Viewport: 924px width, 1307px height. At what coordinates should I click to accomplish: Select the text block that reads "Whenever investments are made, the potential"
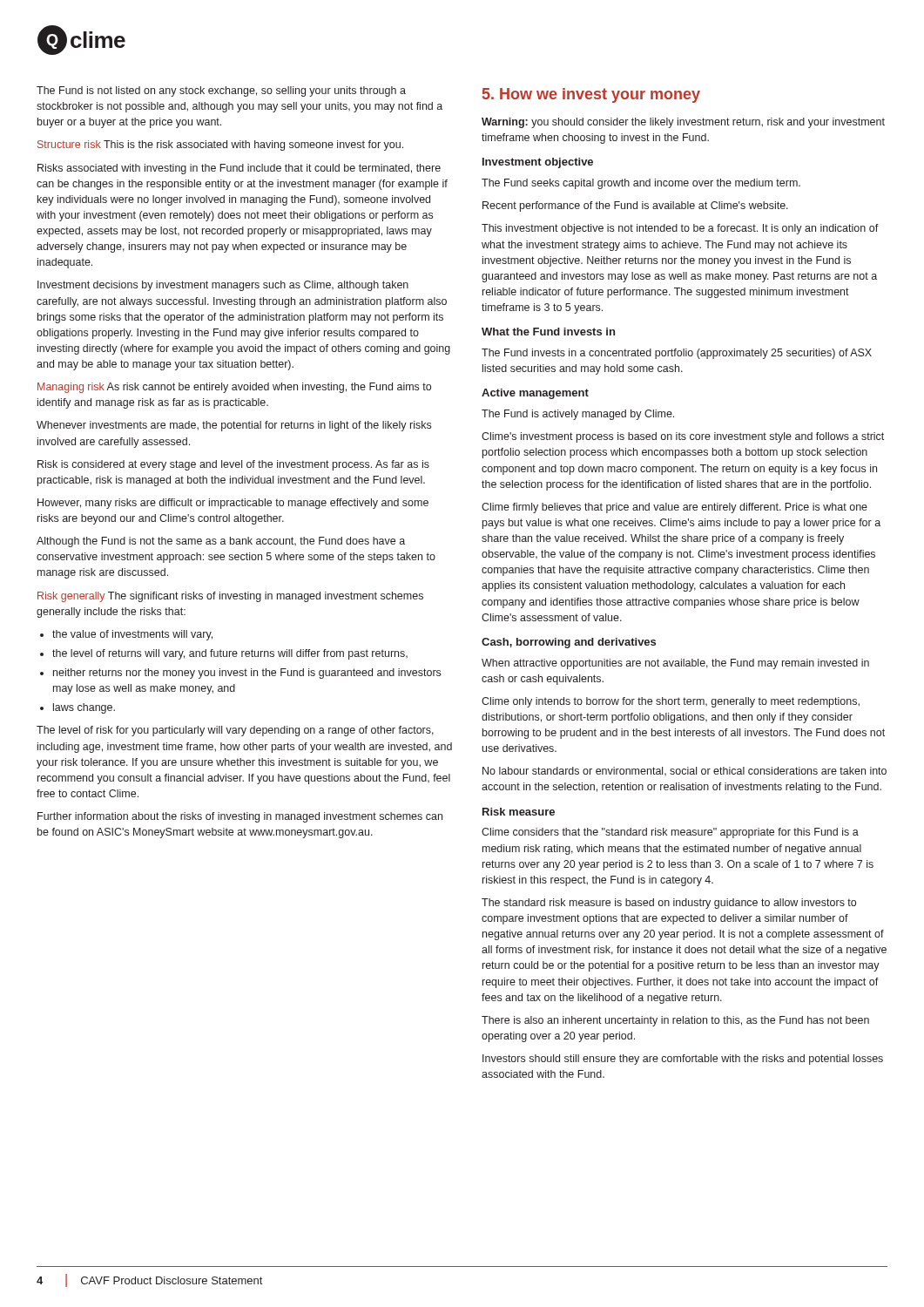245,434
